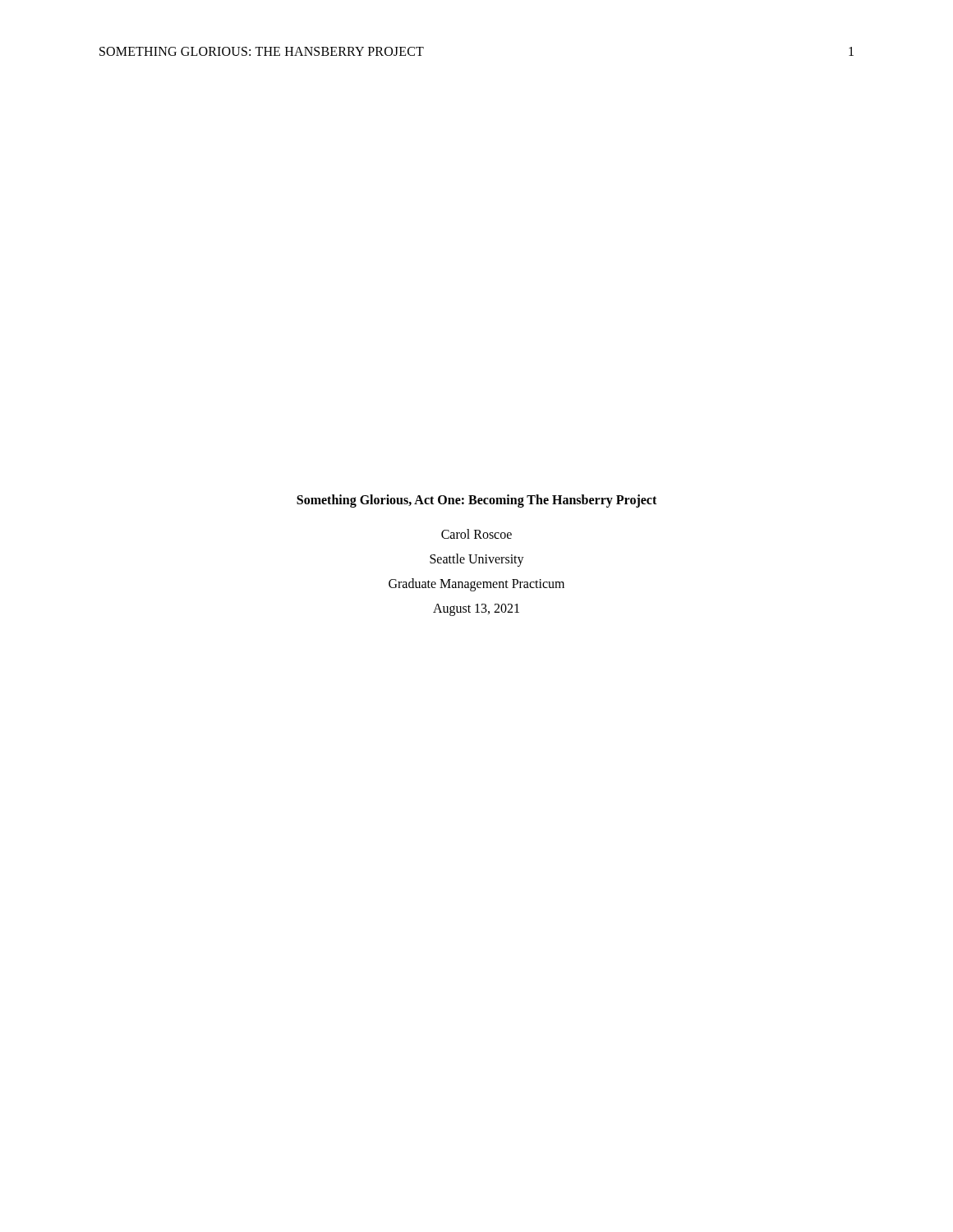Screen dimensions: 1232x953
Task: Find the title containing "Something Glorious, Act One: Becoming"
Action: coord(476,500)
